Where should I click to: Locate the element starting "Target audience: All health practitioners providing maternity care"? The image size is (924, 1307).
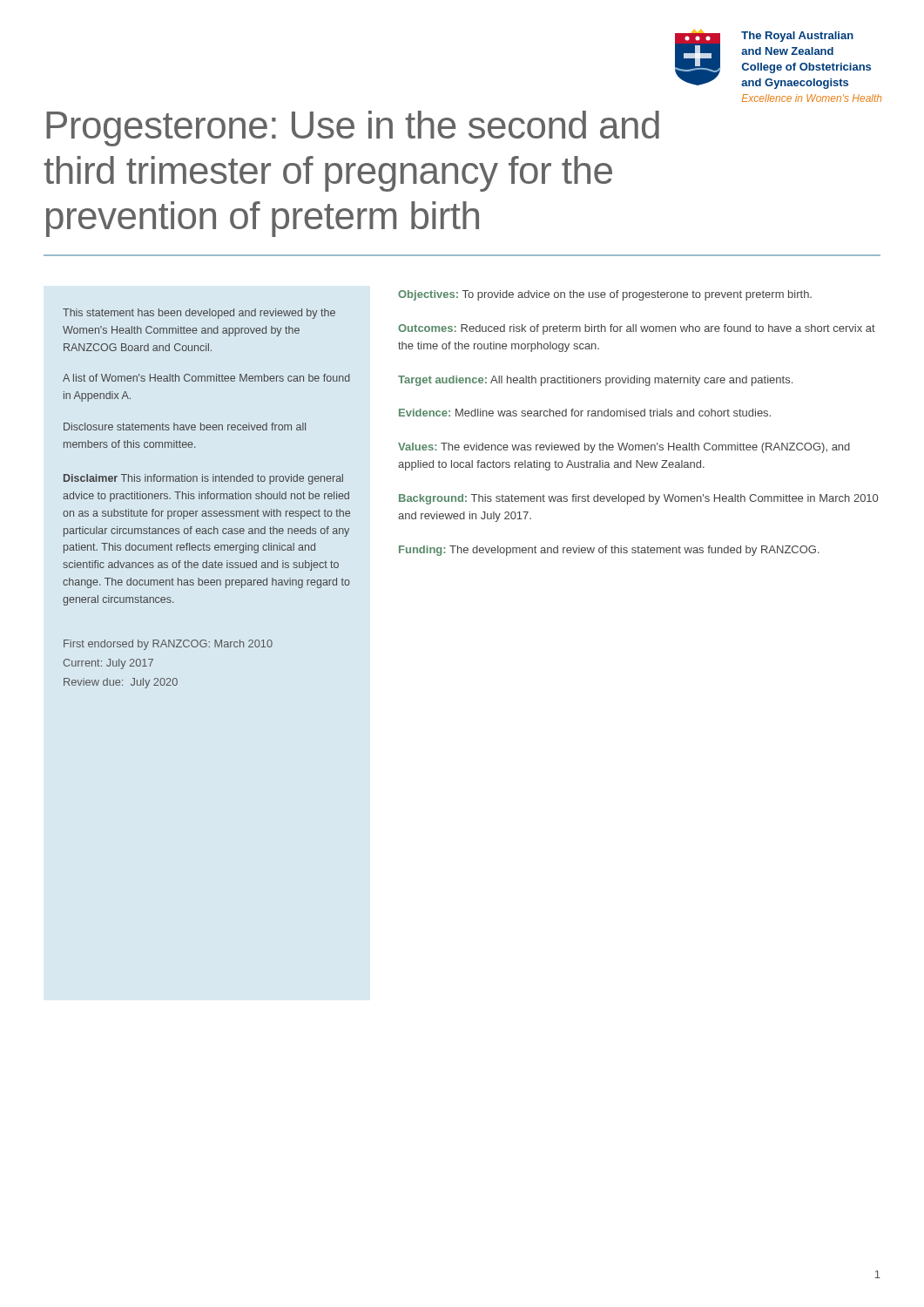click(x=596, y=379)
